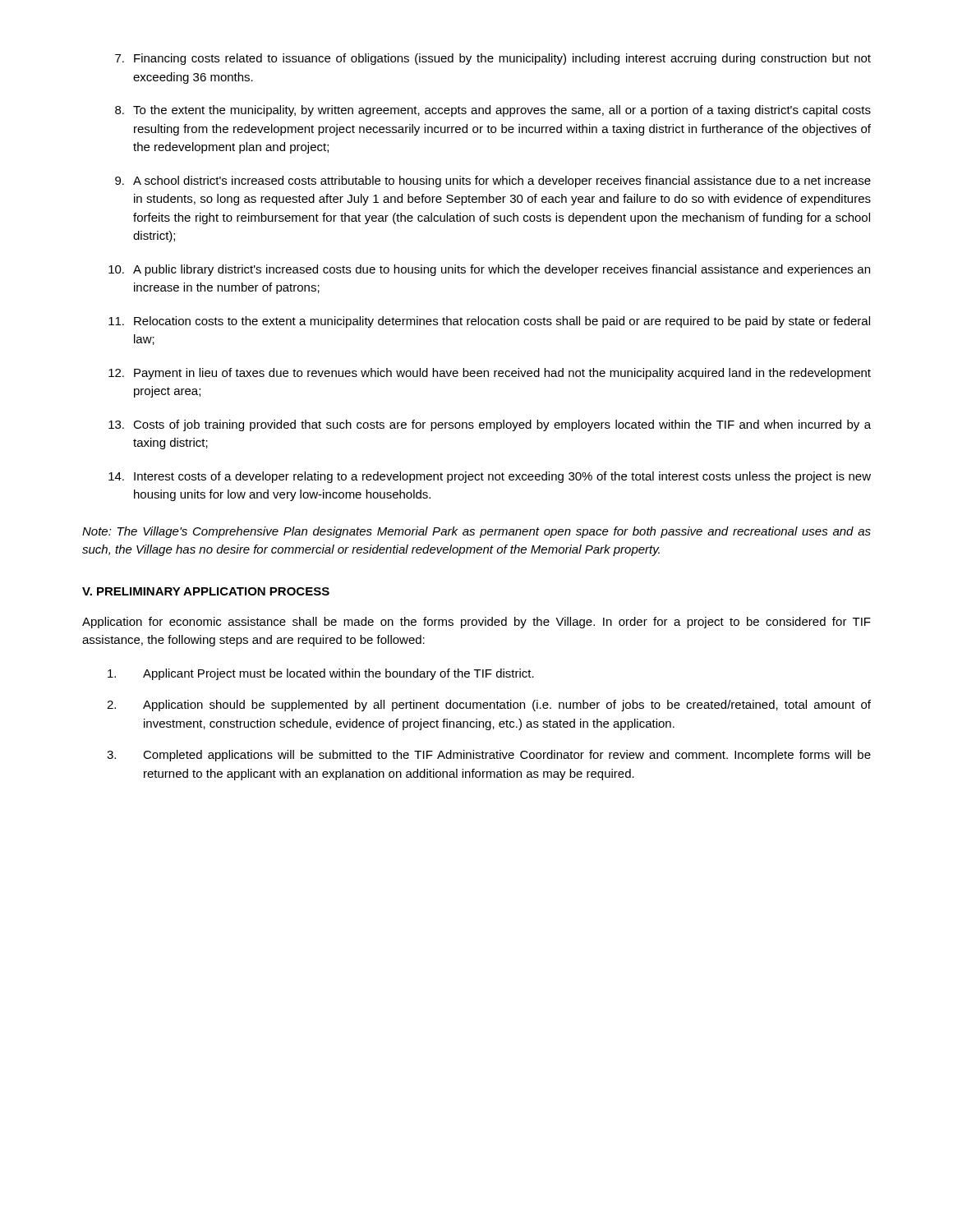The width and height of the screenshot is (953, 1232).
Task: Select the list item that says "13. Costs of job training provided"
Action: point(476,434)
